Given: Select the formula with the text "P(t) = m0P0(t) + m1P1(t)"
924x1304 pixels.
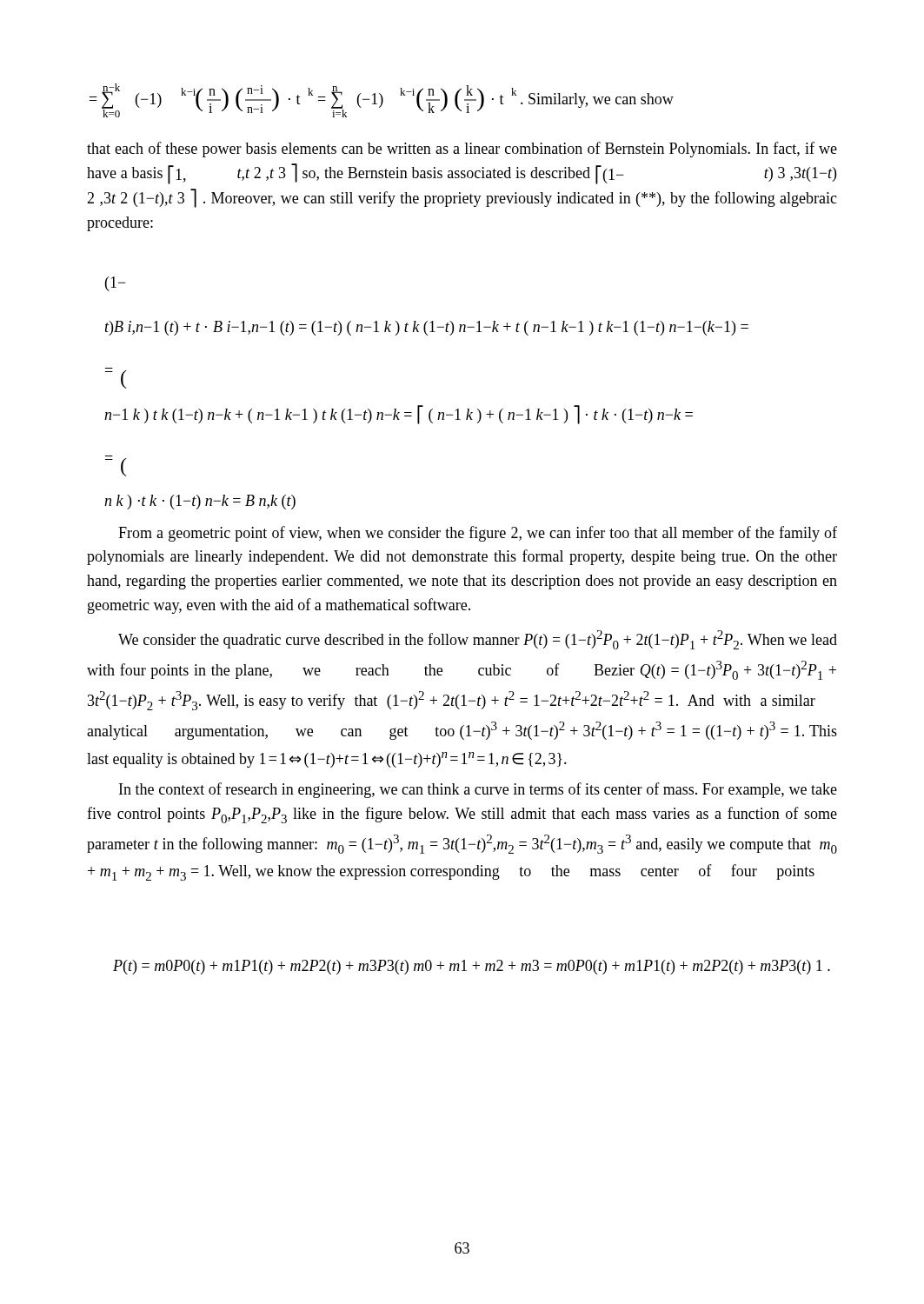Looking at the screenshot, I should [472, 967].
